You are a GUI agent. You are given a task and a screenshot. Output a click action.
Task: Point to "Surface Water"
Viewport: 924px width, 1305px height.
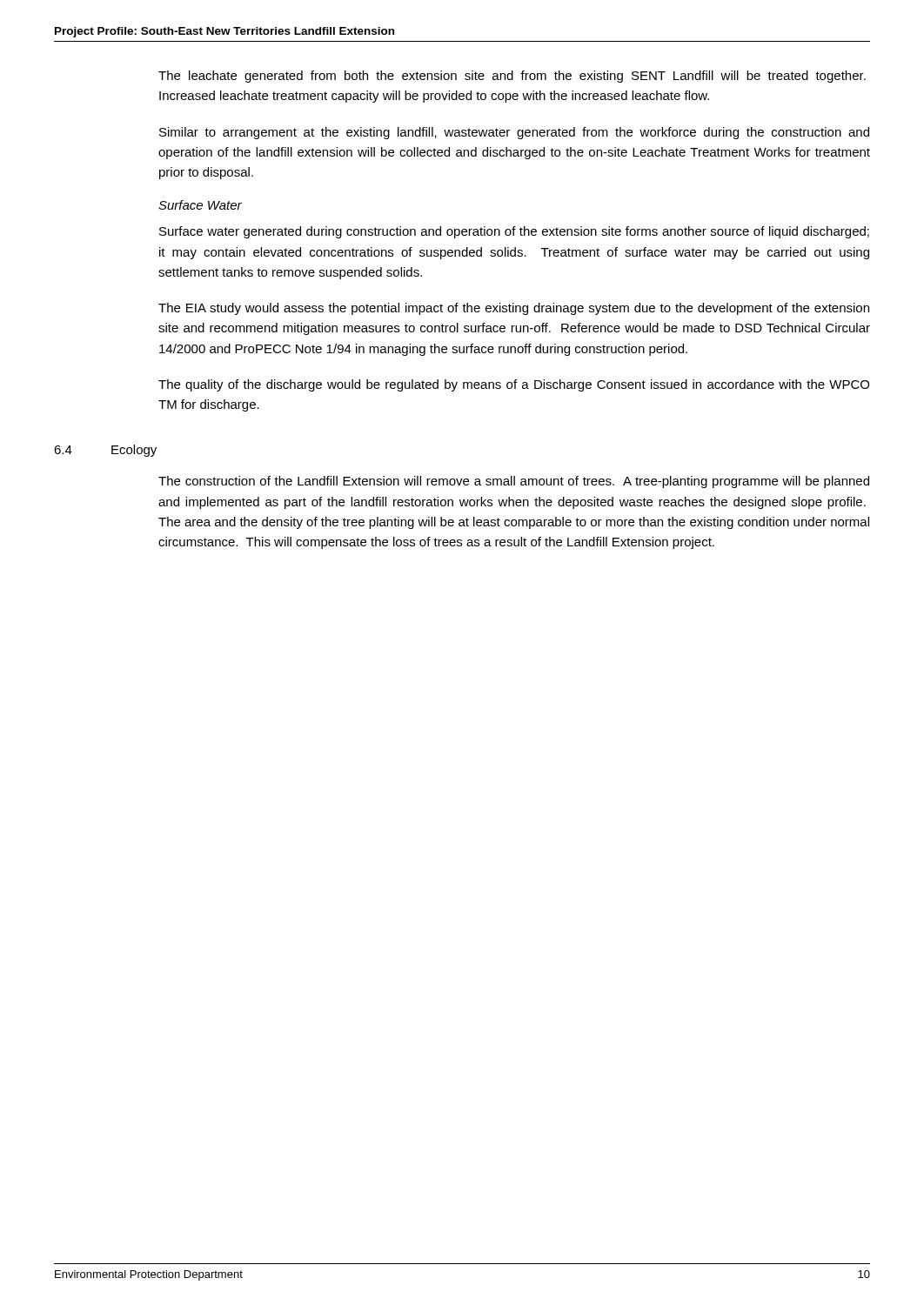[x=200, y=205]
